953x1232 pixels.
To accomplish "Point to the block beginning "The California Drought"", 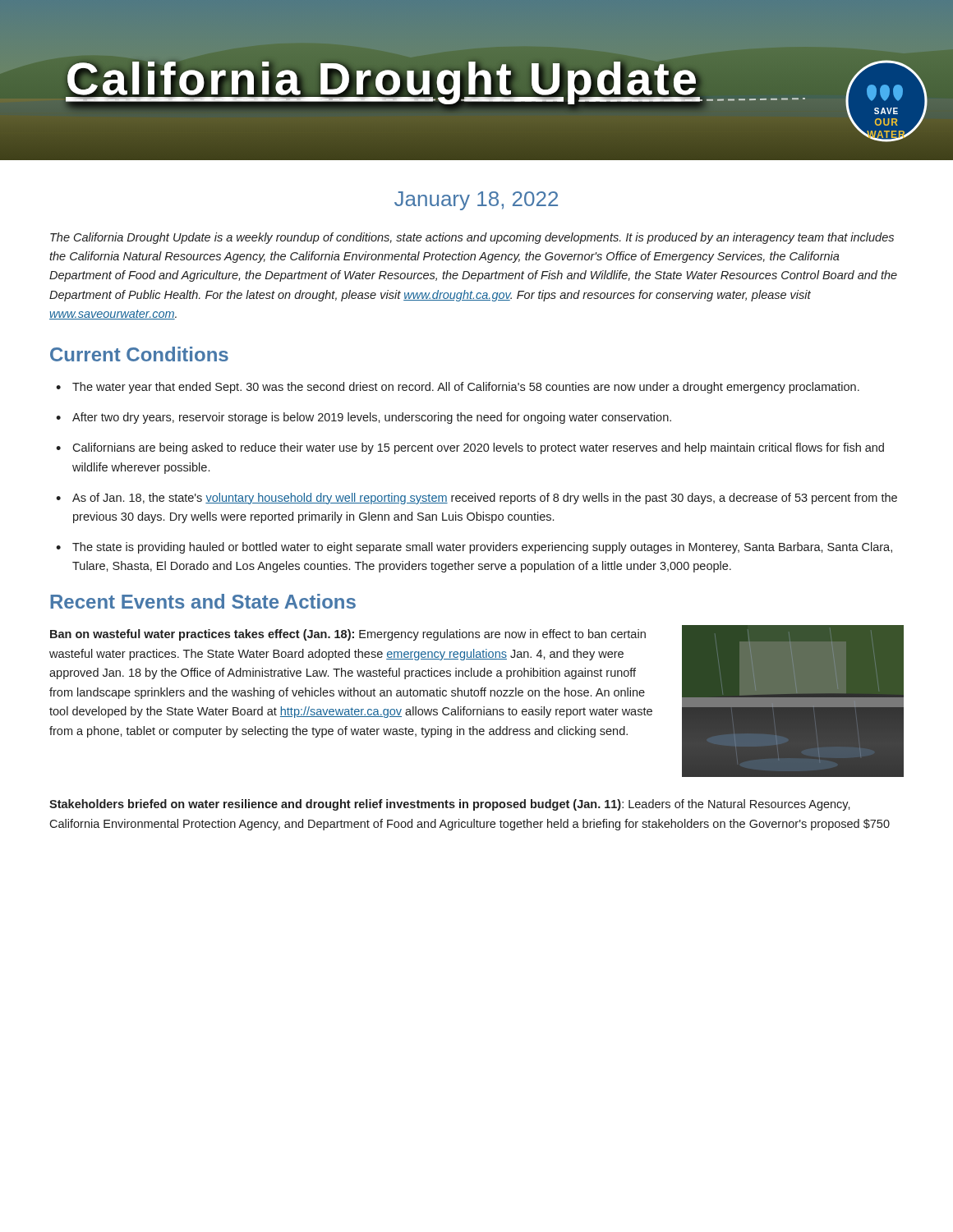I will 473,275.
